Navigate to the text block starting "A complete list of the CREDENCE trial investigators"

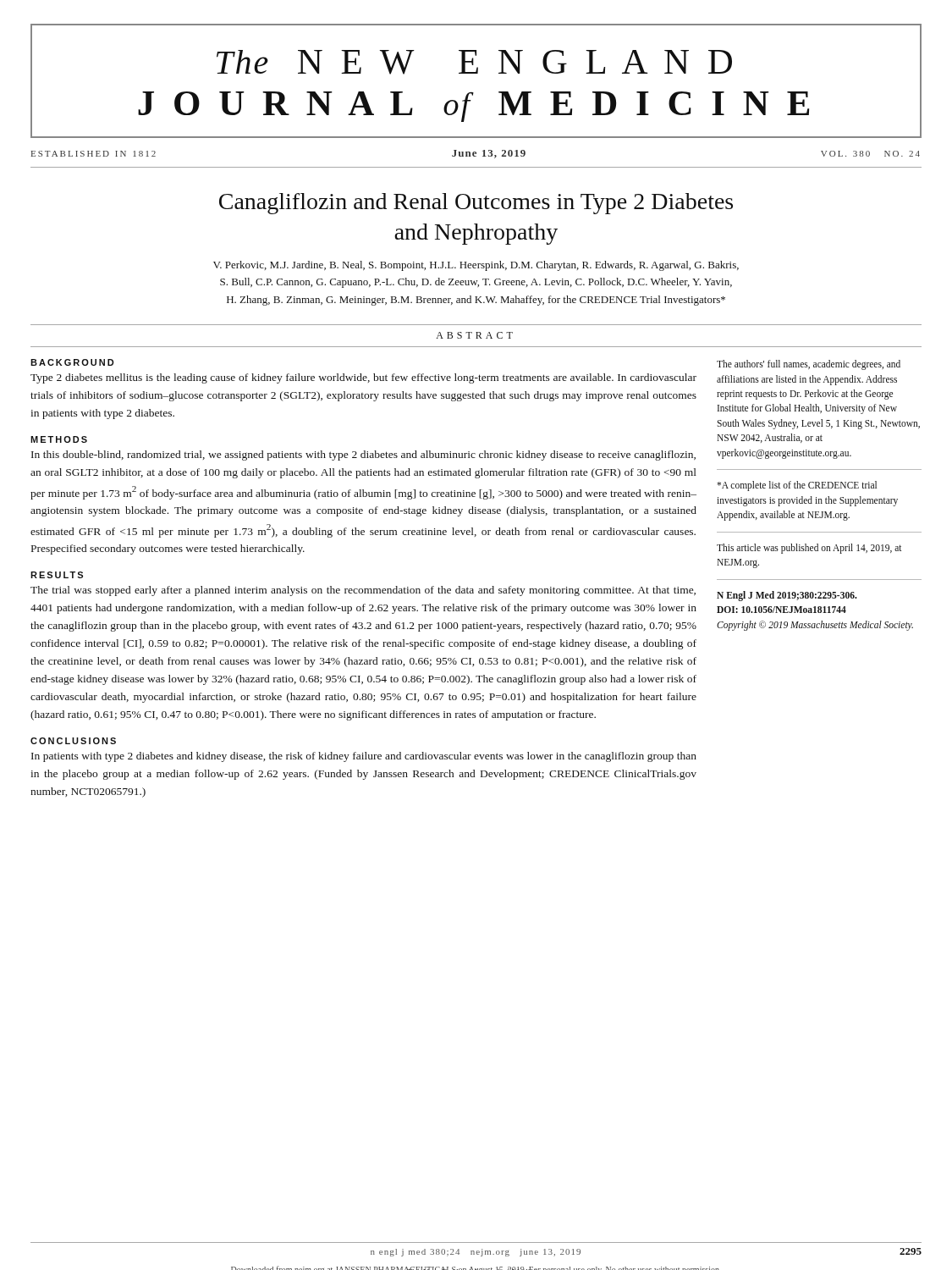(x=807, y=500)
